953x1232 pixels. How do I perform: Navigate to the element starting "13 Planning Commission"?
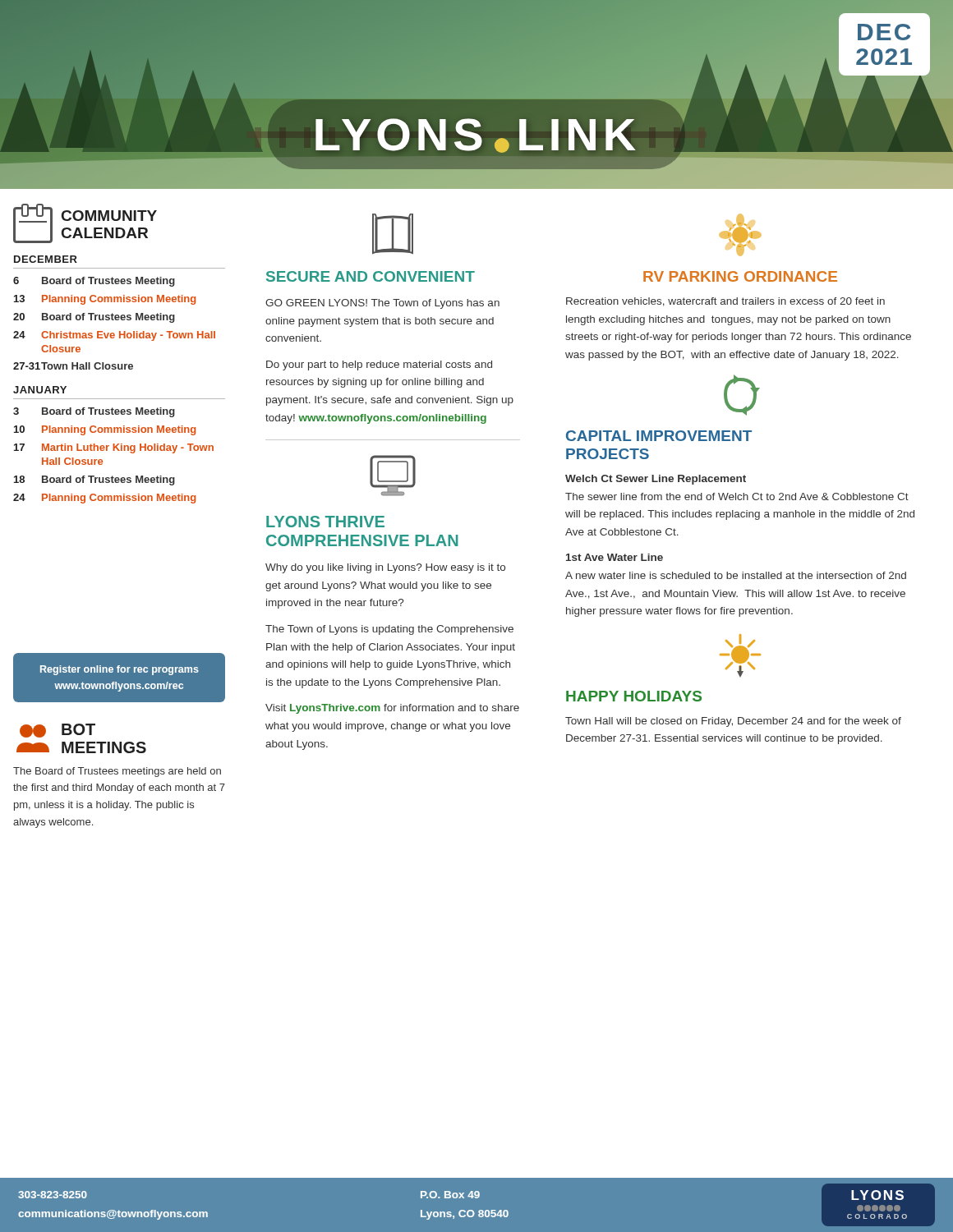click(119, 299)
